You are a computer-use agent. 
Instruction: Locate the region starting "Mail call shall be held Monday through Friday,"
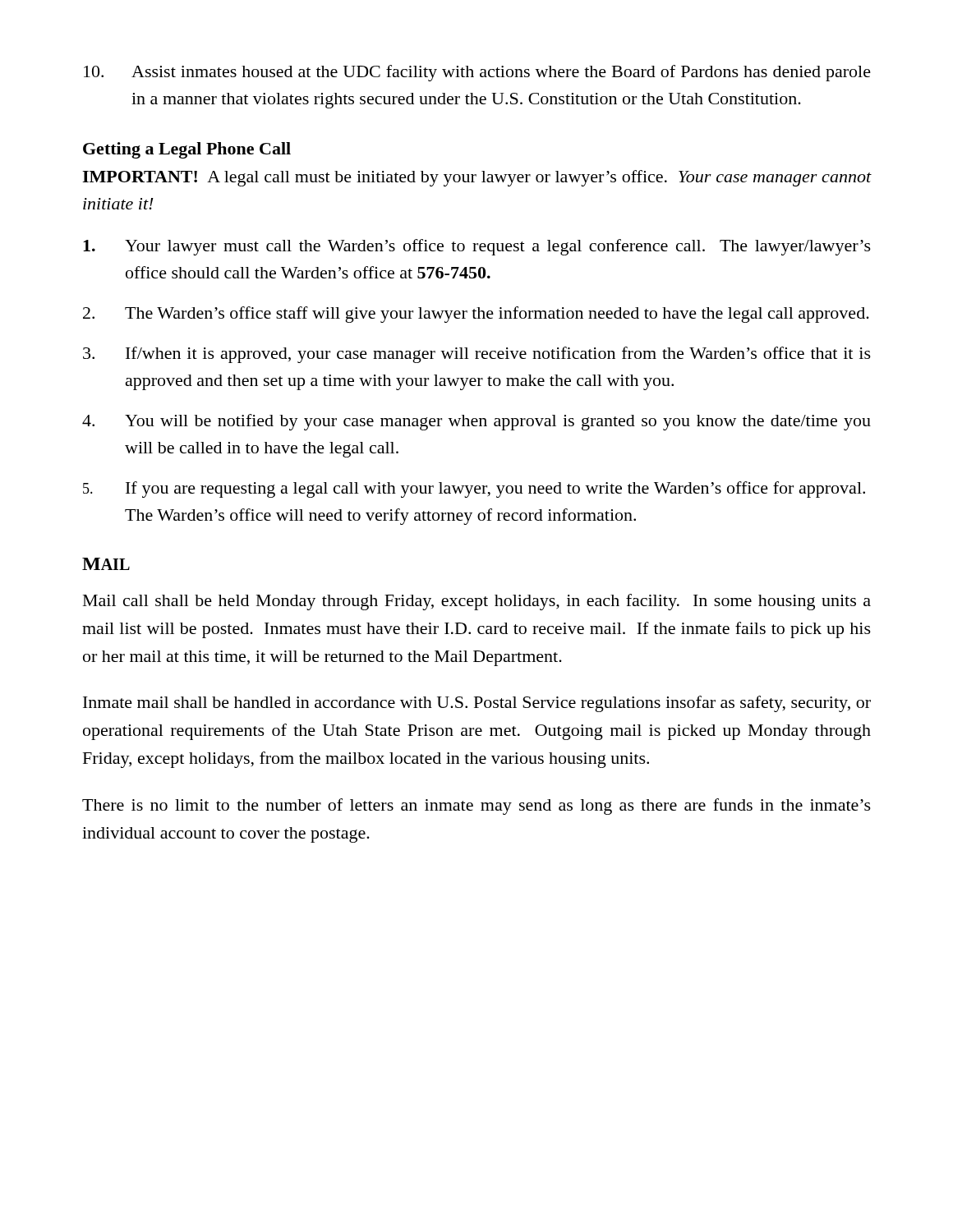(476, 628)
